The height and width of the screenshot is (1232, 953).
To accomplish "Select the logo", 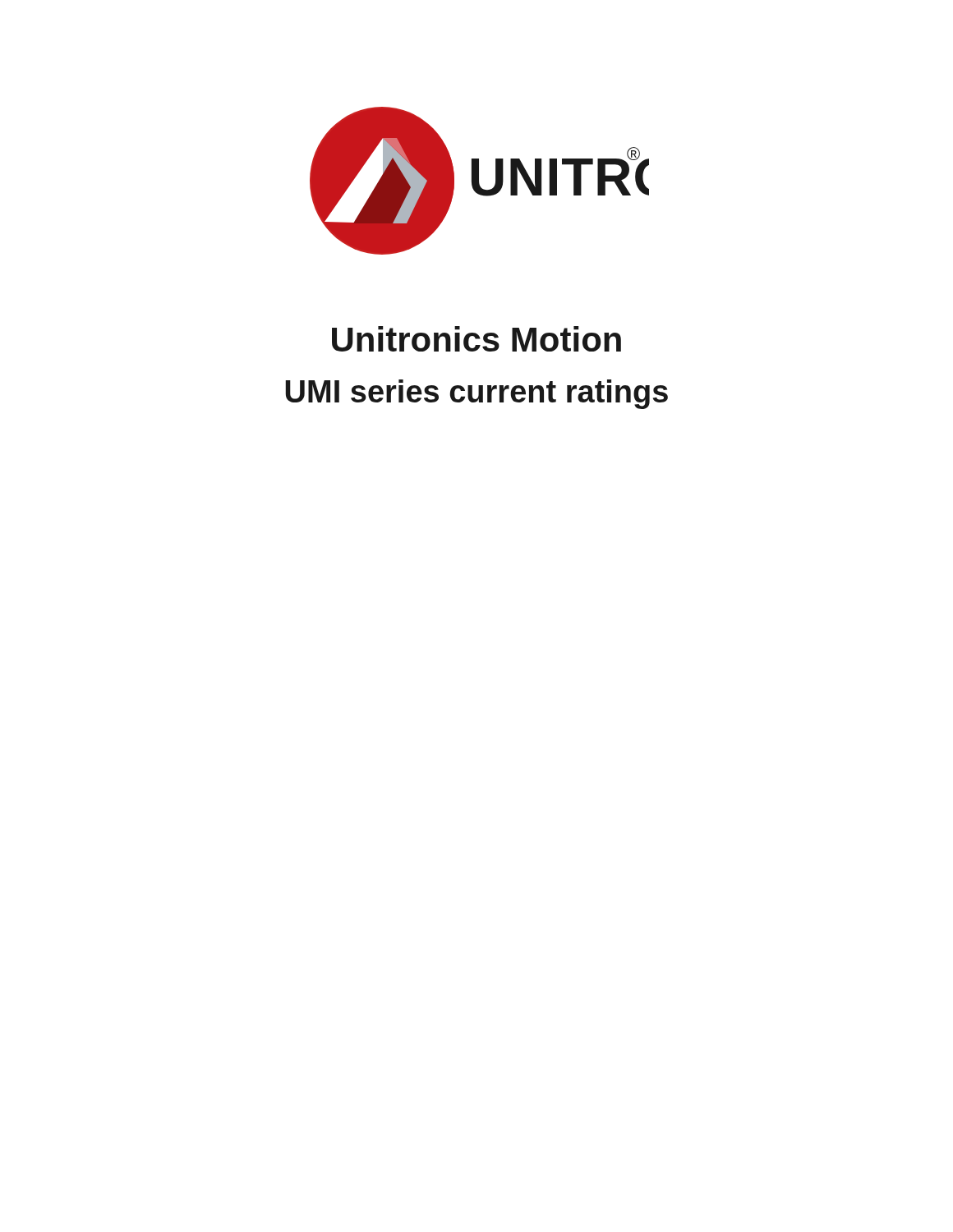I will 476,181.
